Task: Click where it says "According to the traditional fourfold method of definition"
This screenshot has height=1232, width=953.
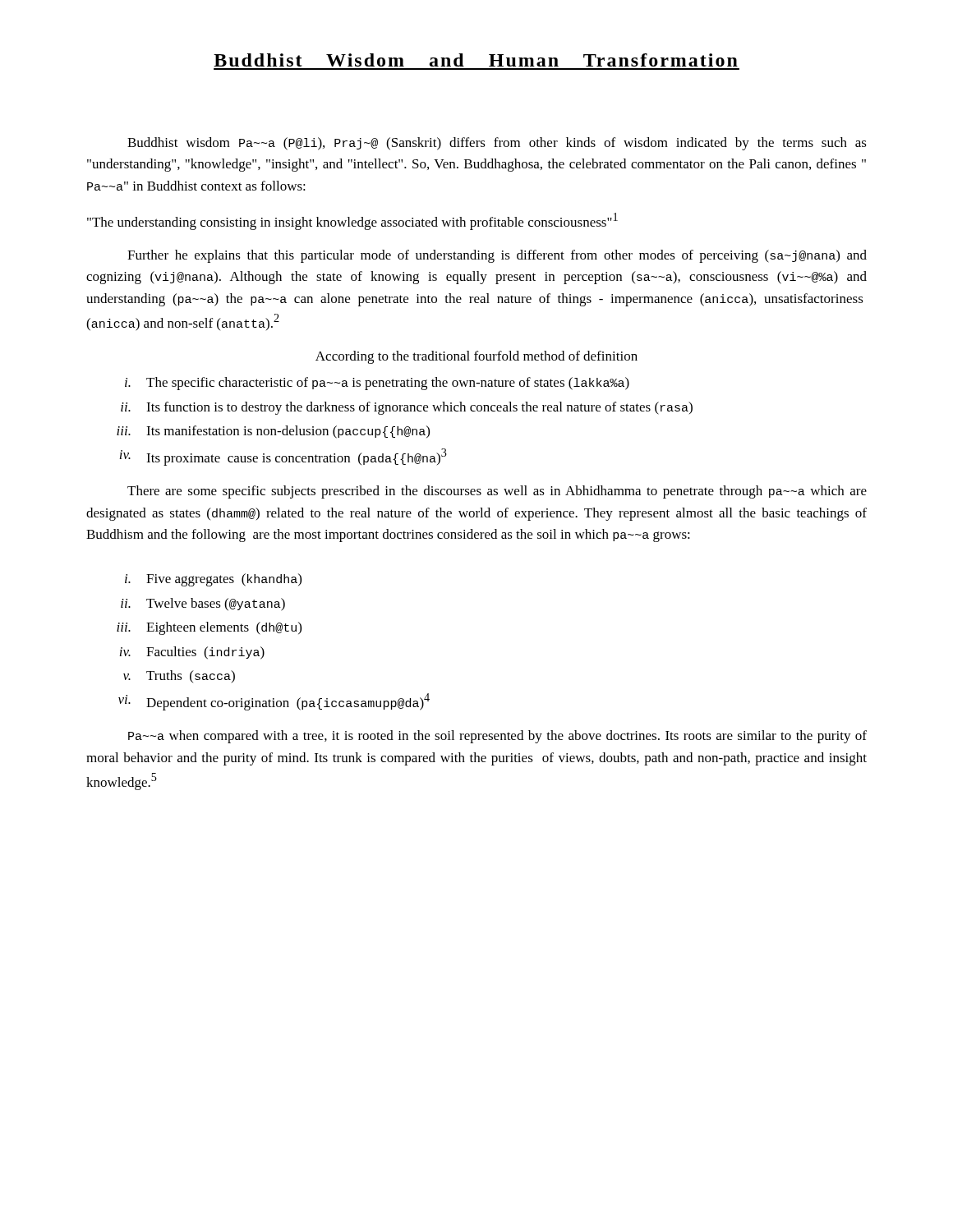Action: click(x=476, y=356)
